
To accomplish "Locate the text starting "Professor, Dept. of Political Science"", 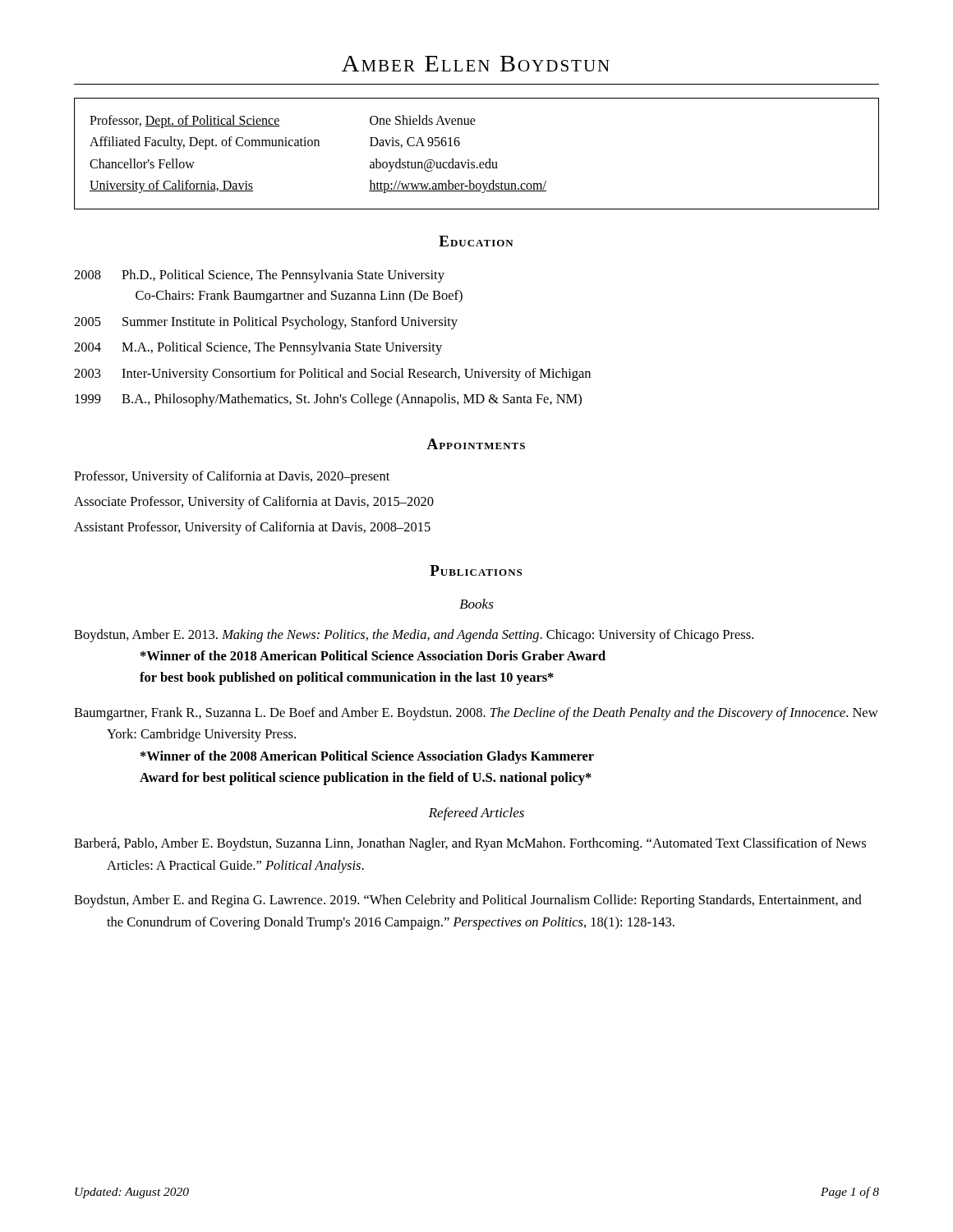I will tap(318, 153).
